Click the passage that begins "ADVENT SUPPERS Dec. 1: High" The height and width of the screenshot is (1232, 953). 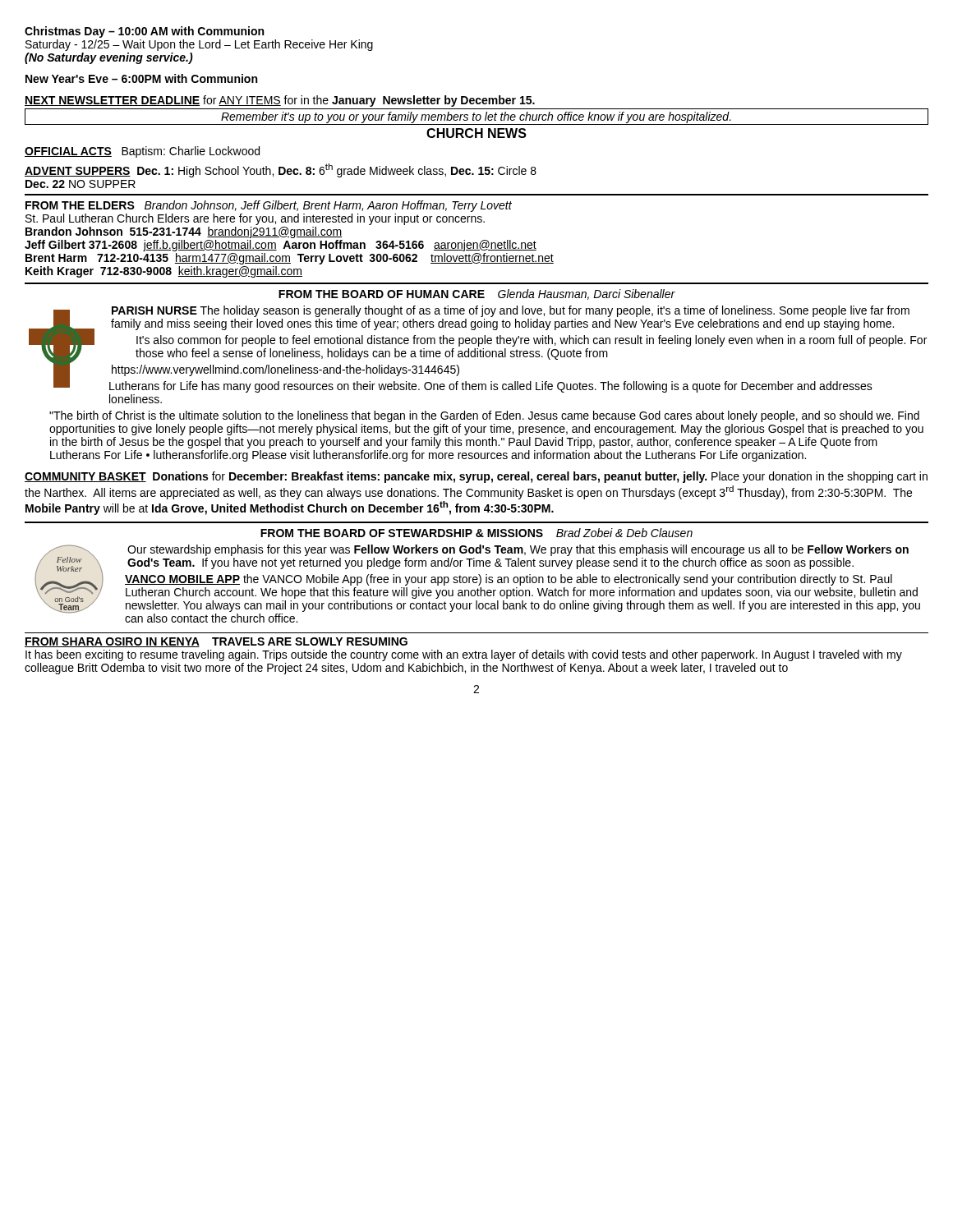pyautogui.click(x=281, y=176)
